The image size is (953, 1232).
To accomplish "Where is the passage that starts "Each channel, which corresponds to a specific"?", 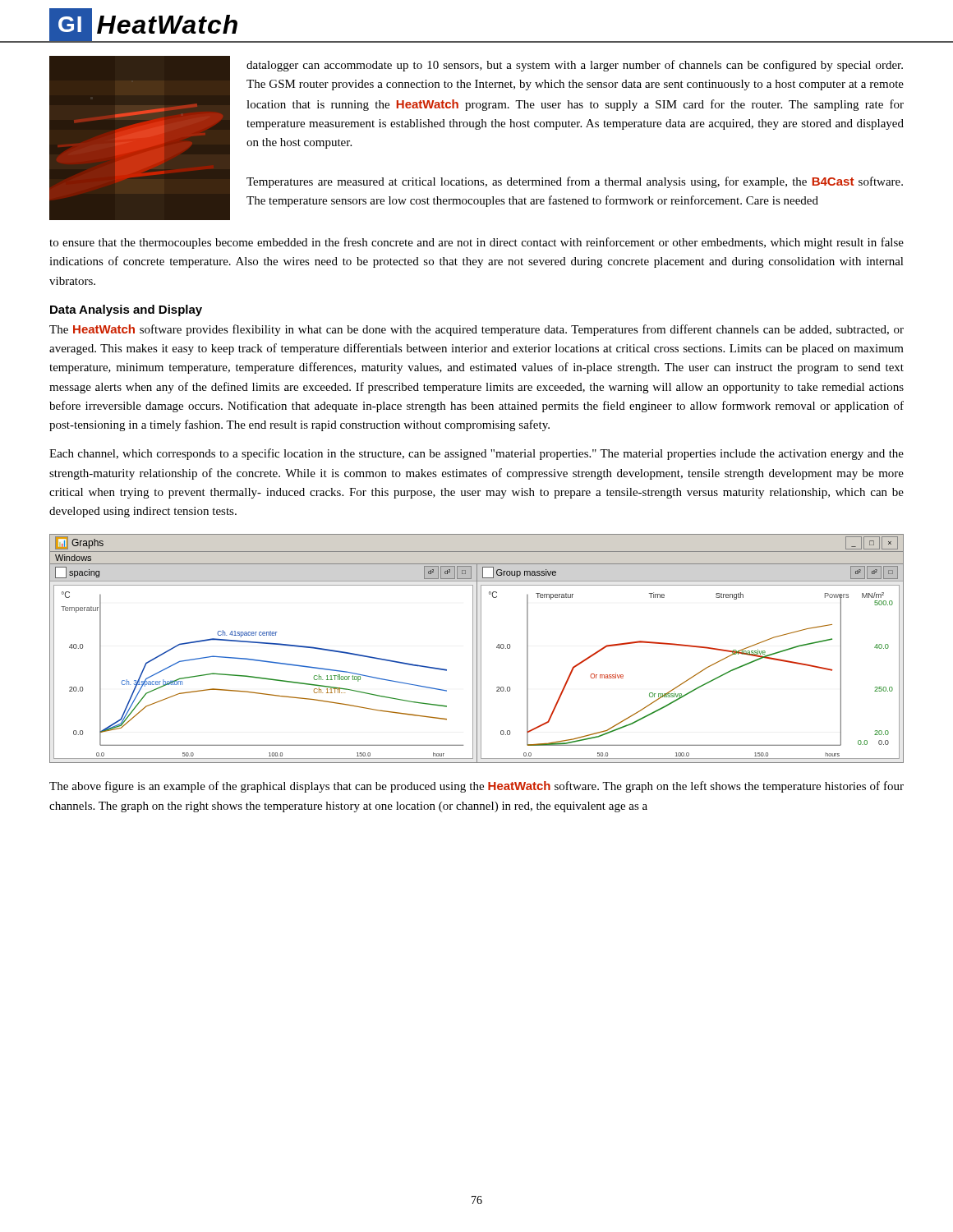I will click(476, 482).
